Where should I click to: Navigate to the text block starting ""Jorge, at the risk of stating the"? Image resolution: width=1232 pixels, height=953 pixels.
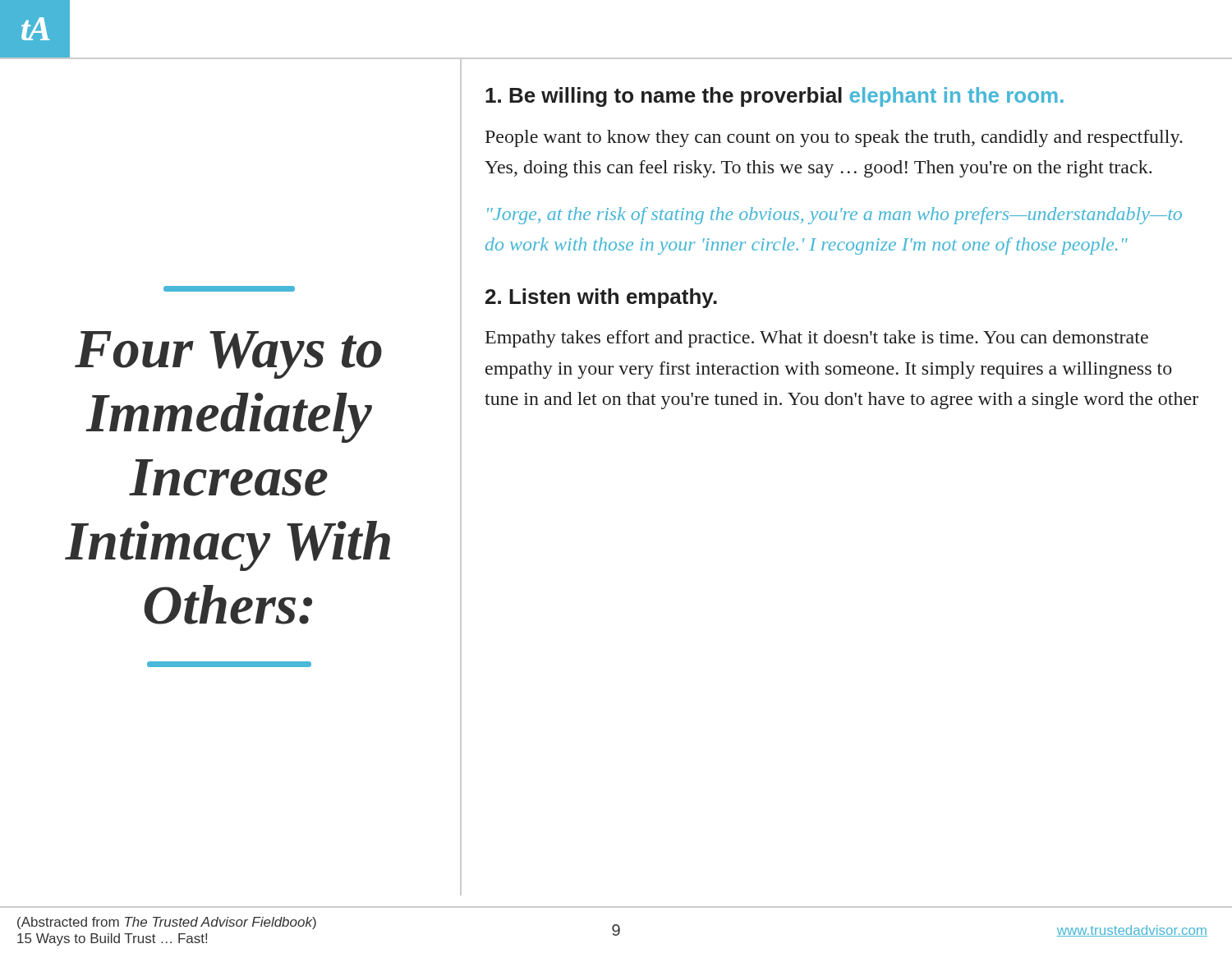(834, 229)
